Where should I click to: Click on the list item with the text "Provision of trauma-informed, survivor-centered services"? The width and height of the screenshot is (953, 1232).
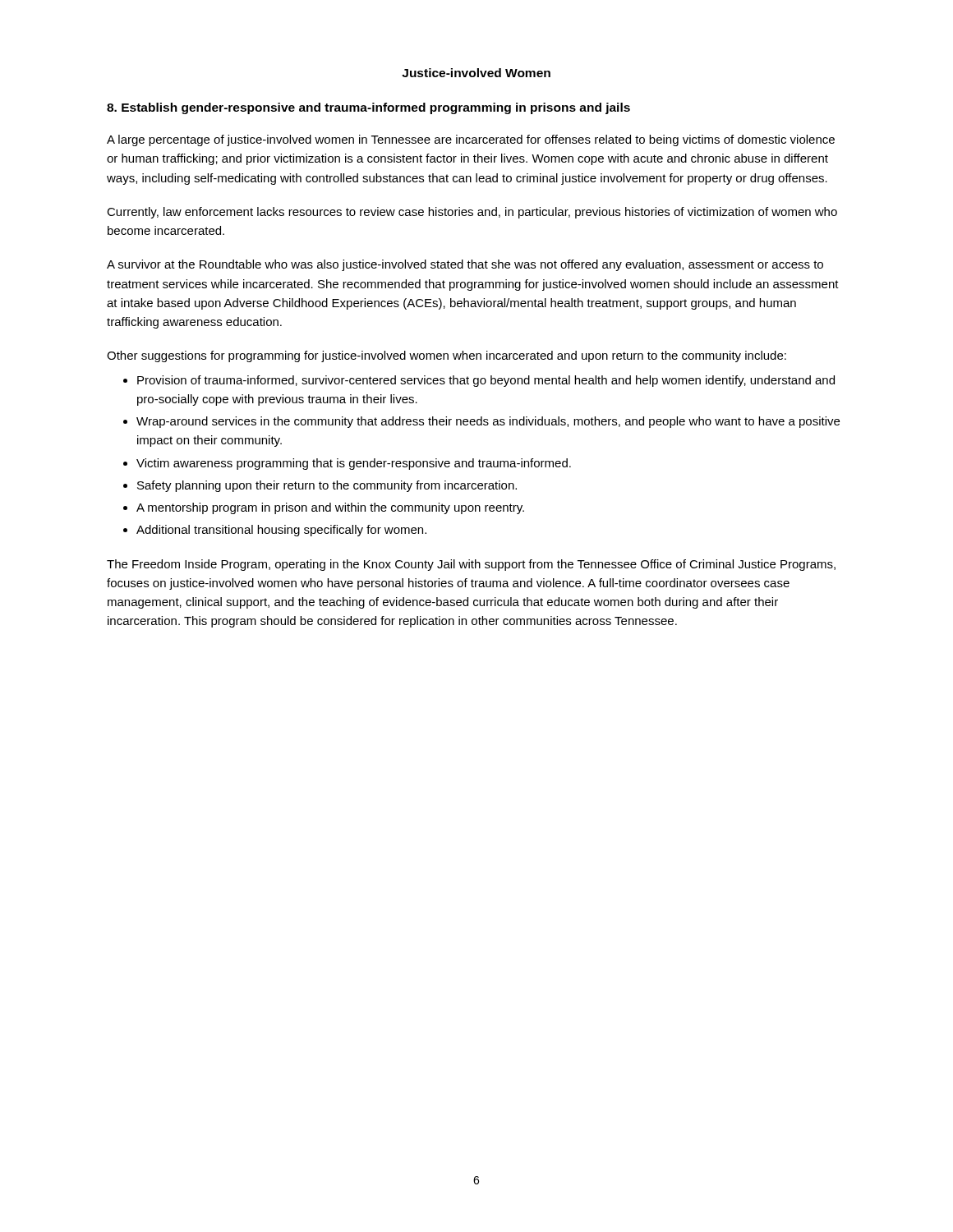pyautogui.click(x=486, y=389)
